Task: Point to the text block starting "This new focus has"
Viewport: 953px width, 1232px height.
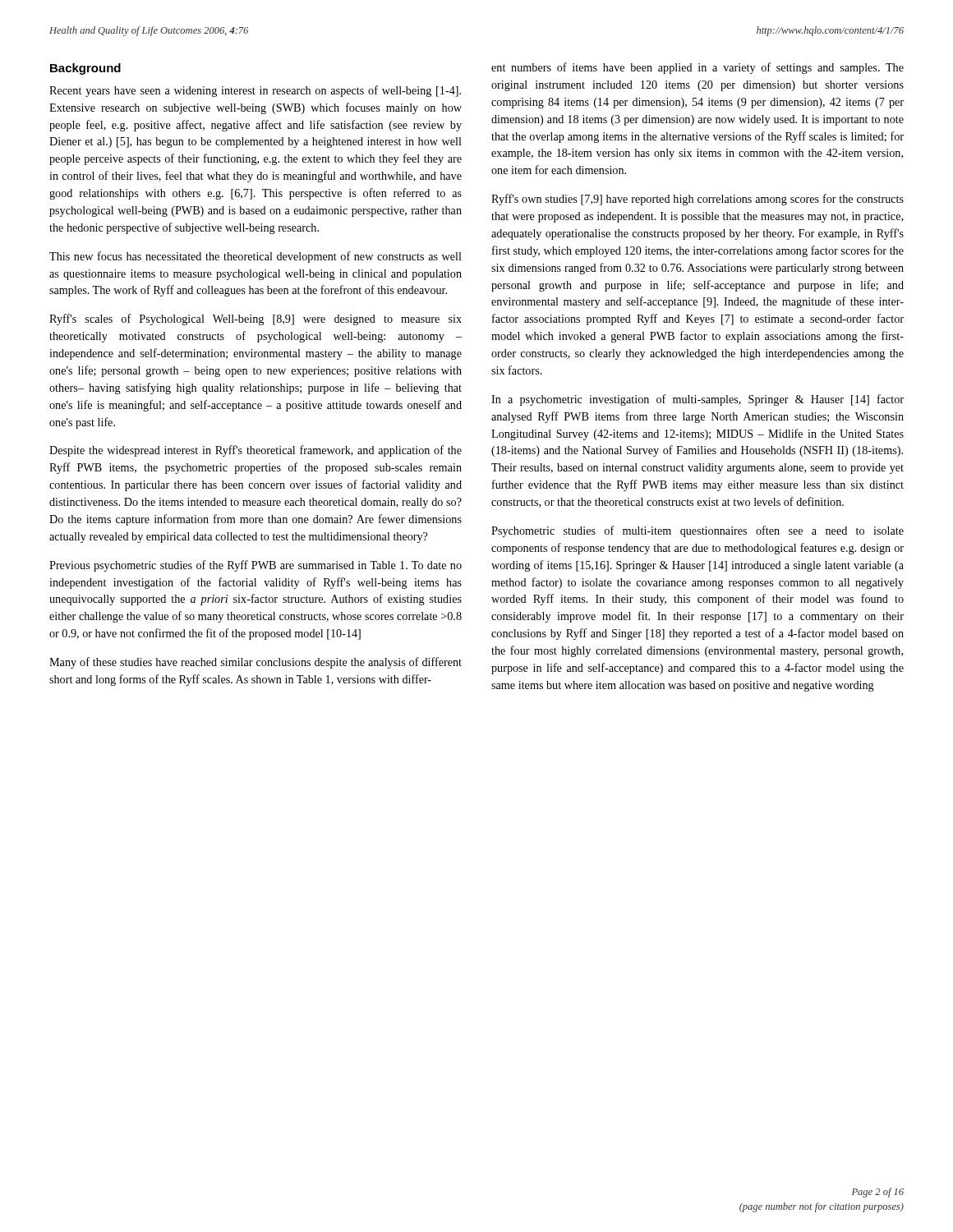Action: pyautogui.click(x=255, y=273)
